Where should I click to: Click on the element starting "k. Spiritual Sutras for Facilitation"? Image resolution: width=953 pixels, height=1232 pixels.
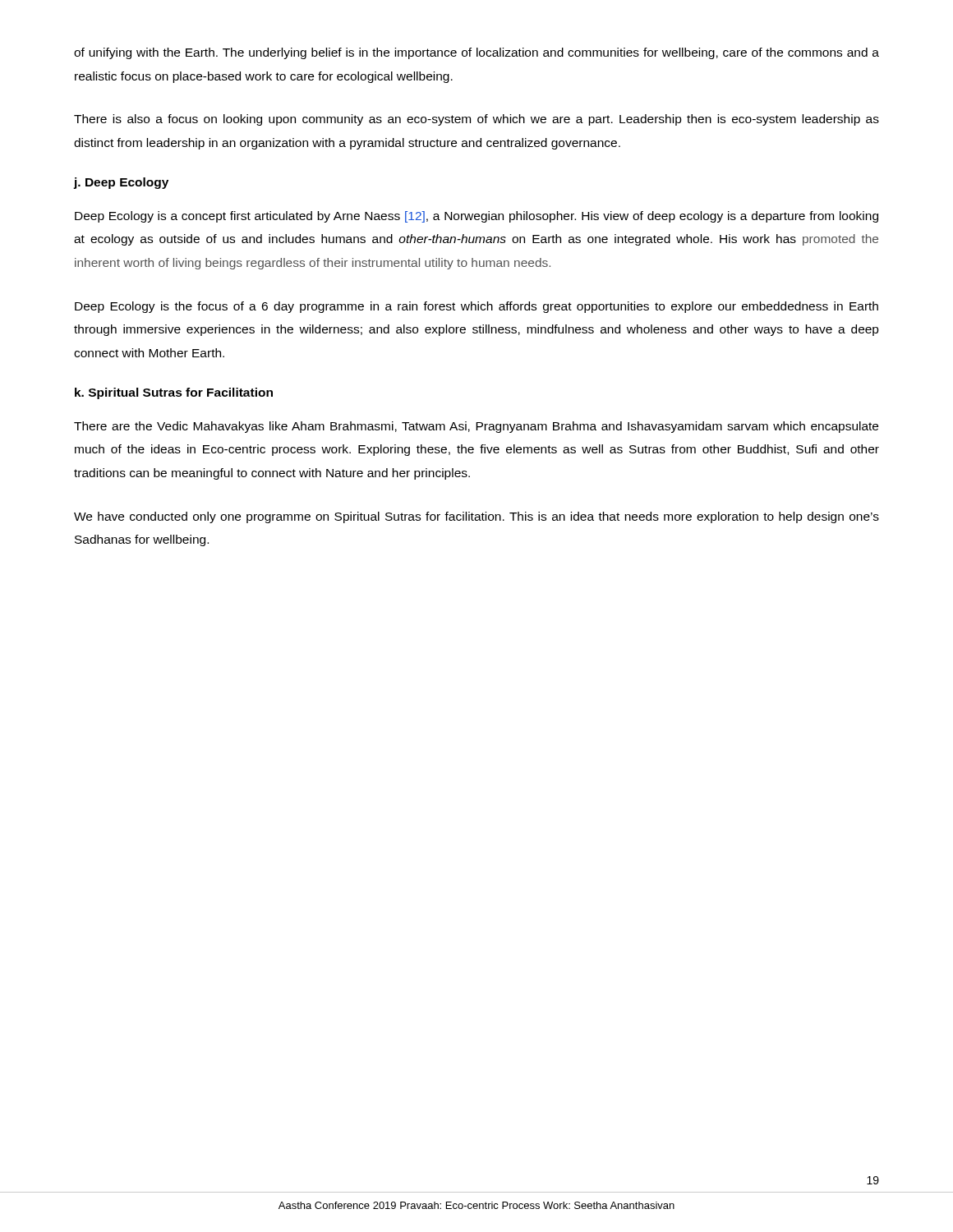tap(174, 392)
